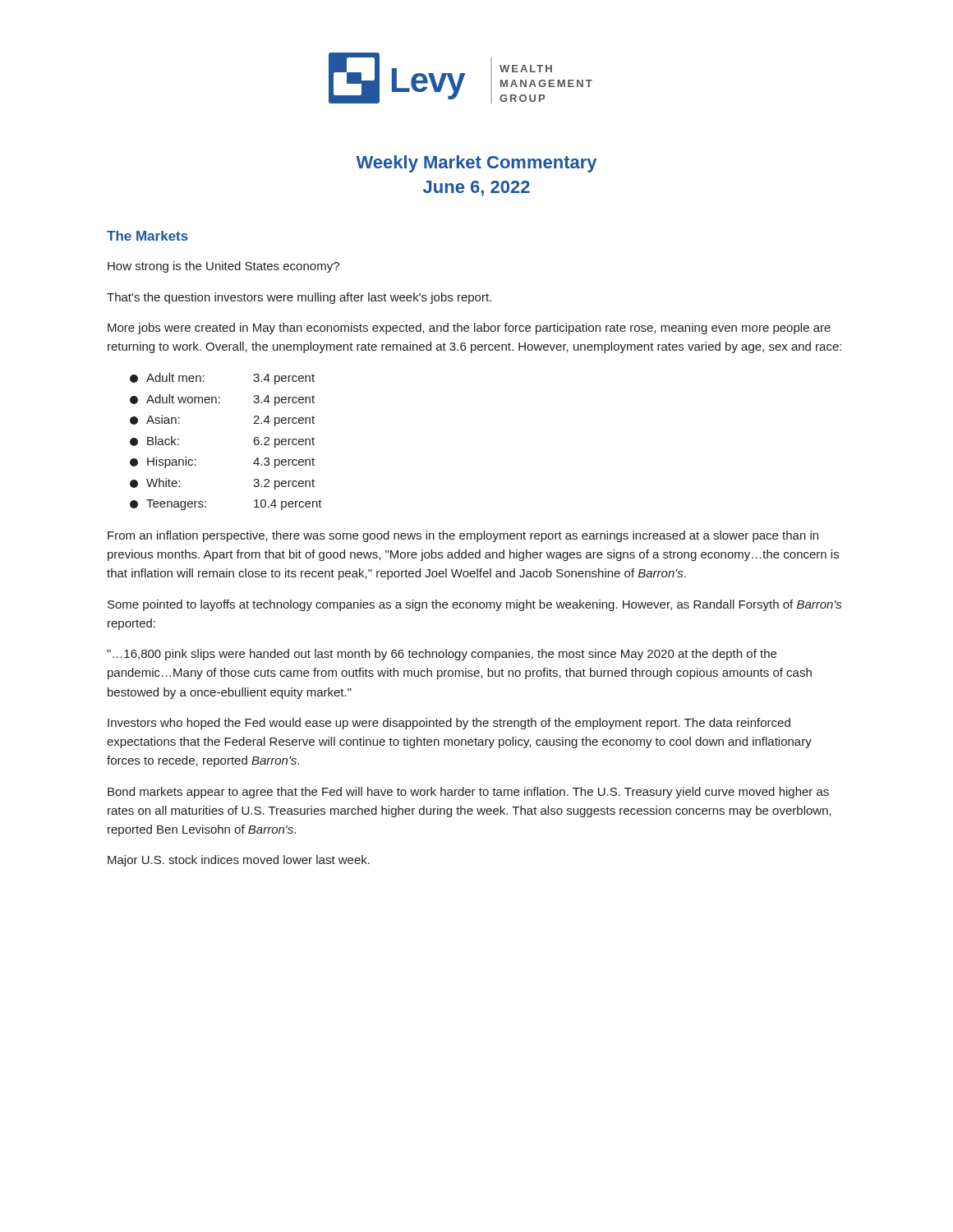
Task: Navigate to the region starting "Adult women: 3.4 percent"
Action: (x=222, y=399)
